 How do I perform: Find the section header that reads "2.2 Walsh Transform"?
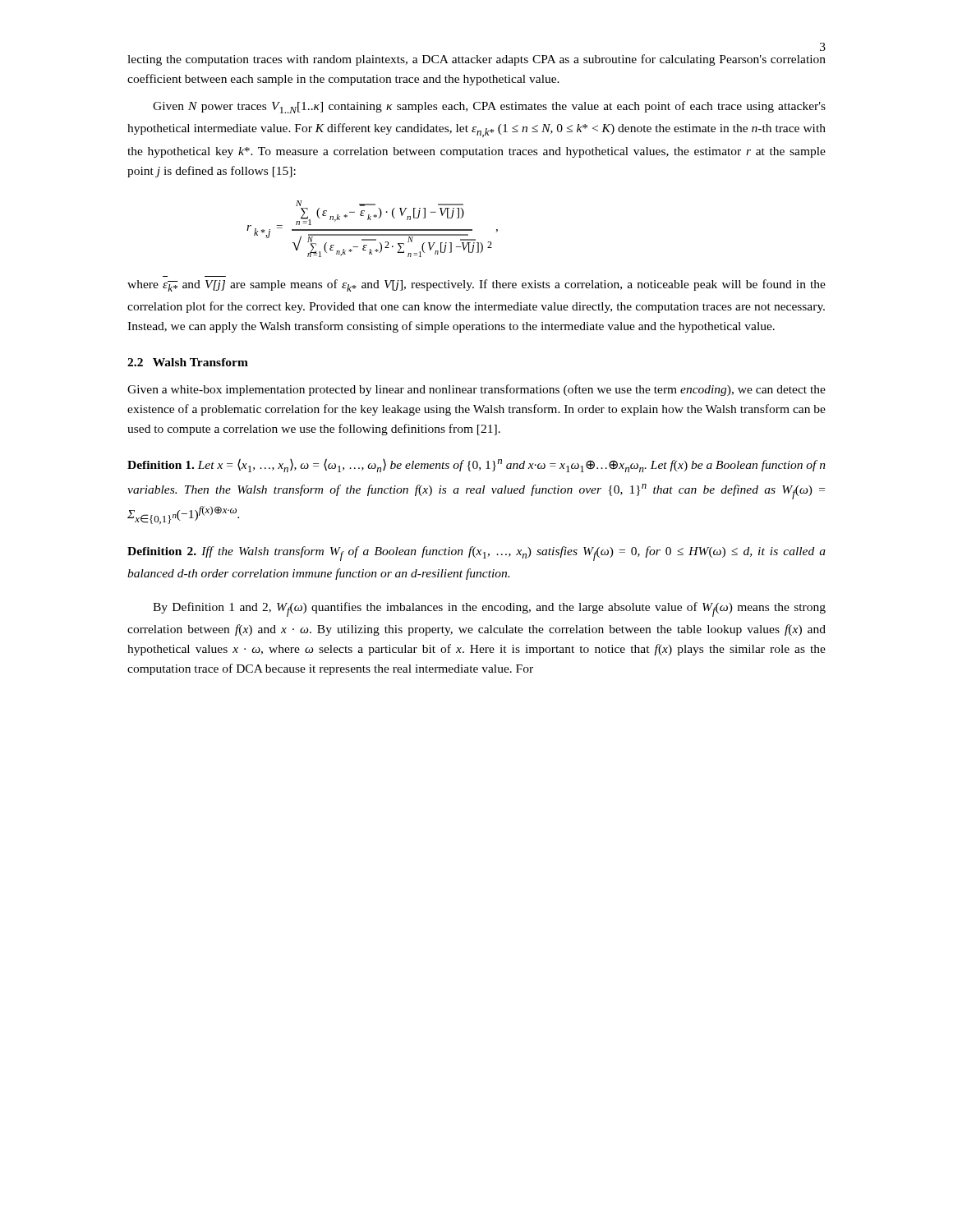click(x=188, y=362)
